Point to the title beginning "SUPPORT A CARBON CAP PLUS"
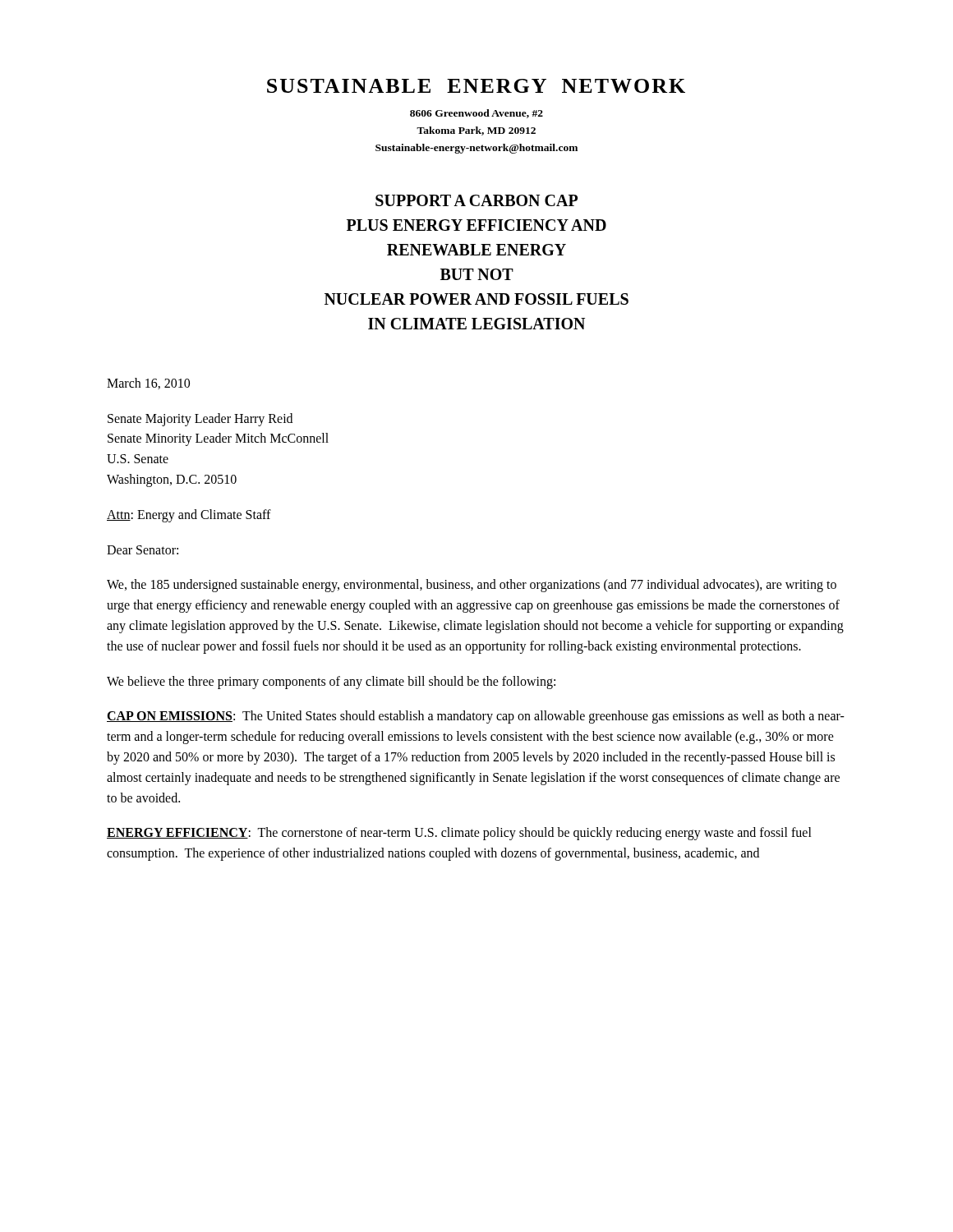 pyautogui.click(x=476, y=262)
